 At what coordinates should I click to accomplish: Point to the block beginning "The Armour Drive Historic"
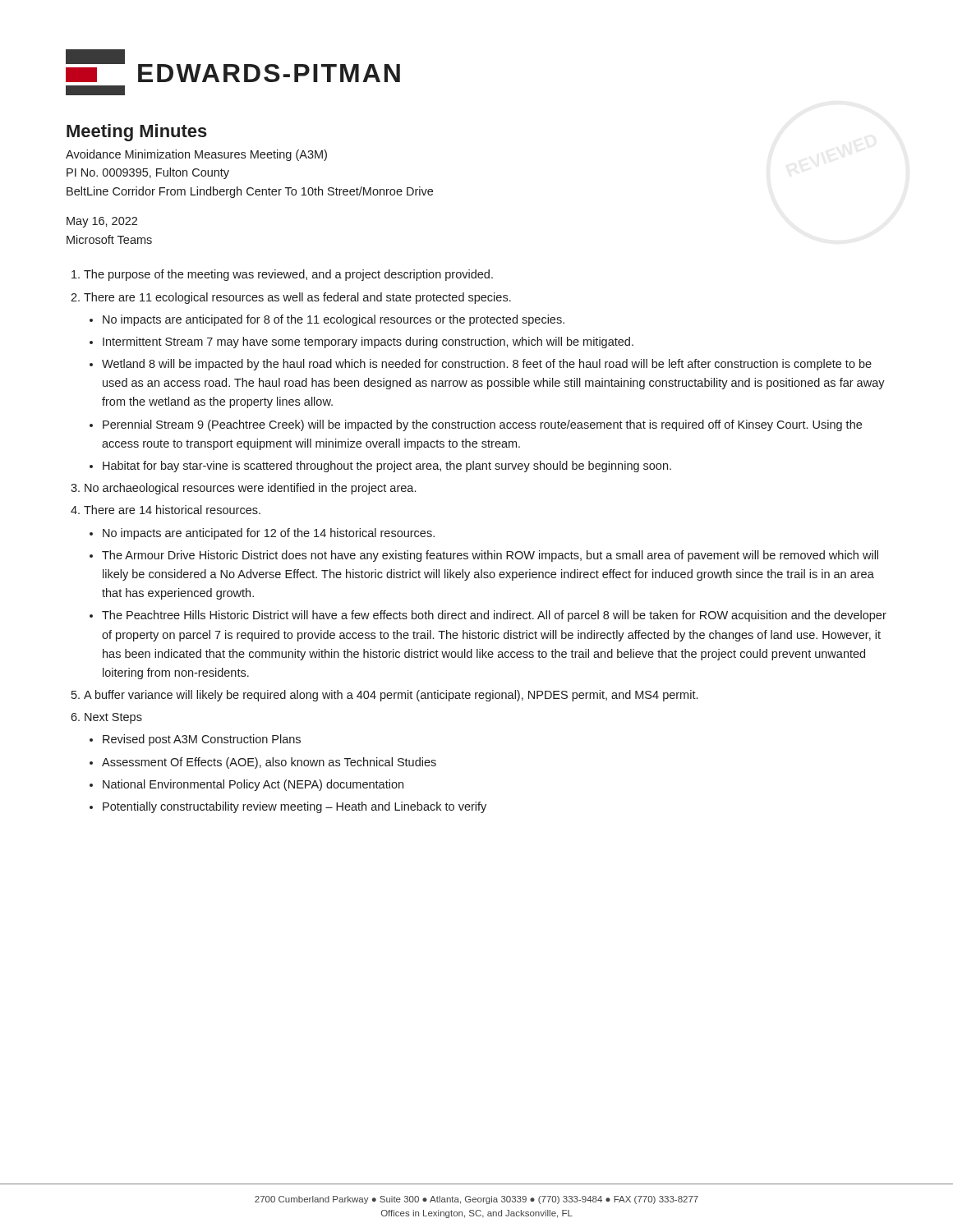(491, 574)
